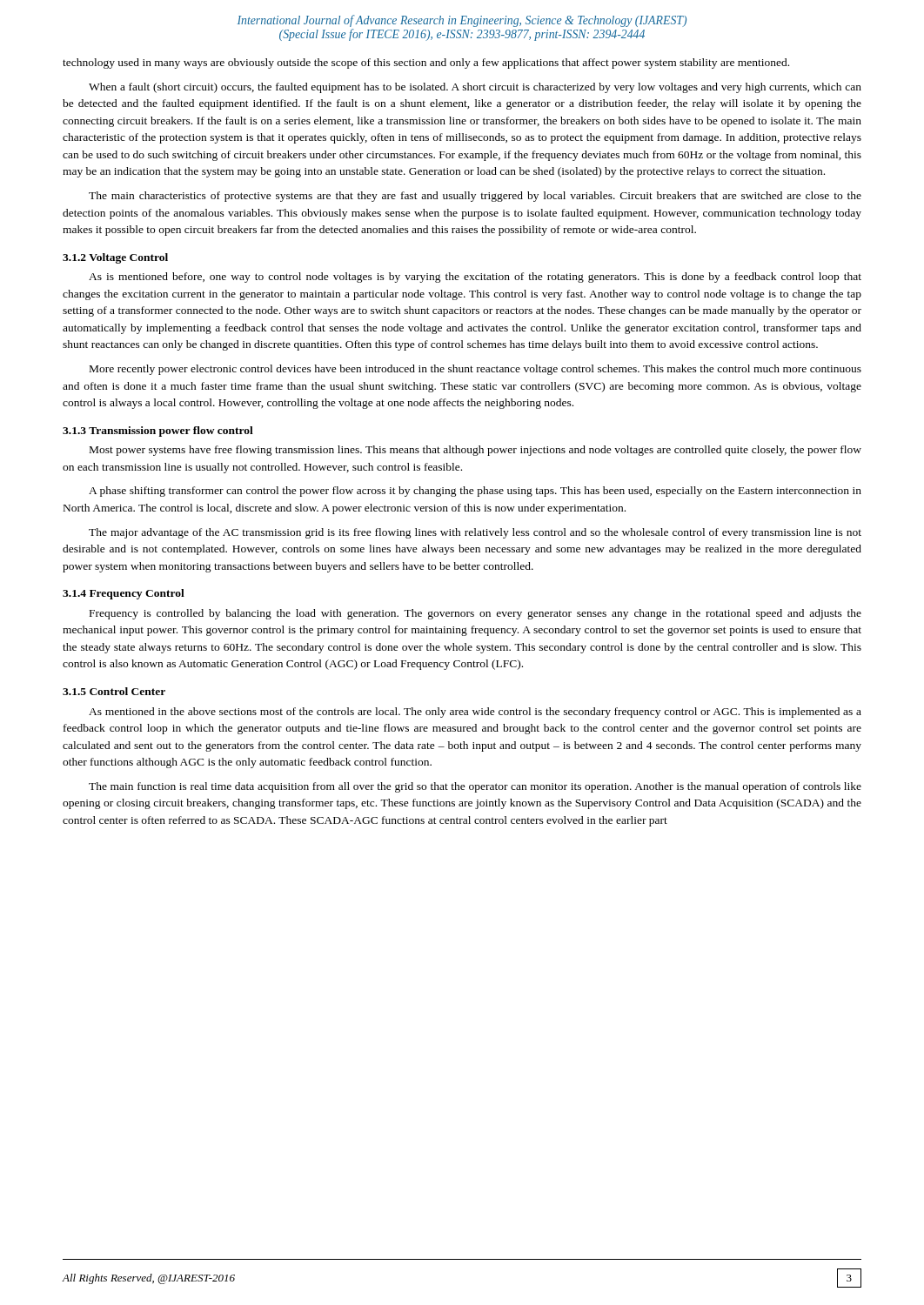The width and height of the screenshot is (924, 1305).
Task: Find the block on this page that starts "The main function is real time data"
Action: (x=462, y=803)
